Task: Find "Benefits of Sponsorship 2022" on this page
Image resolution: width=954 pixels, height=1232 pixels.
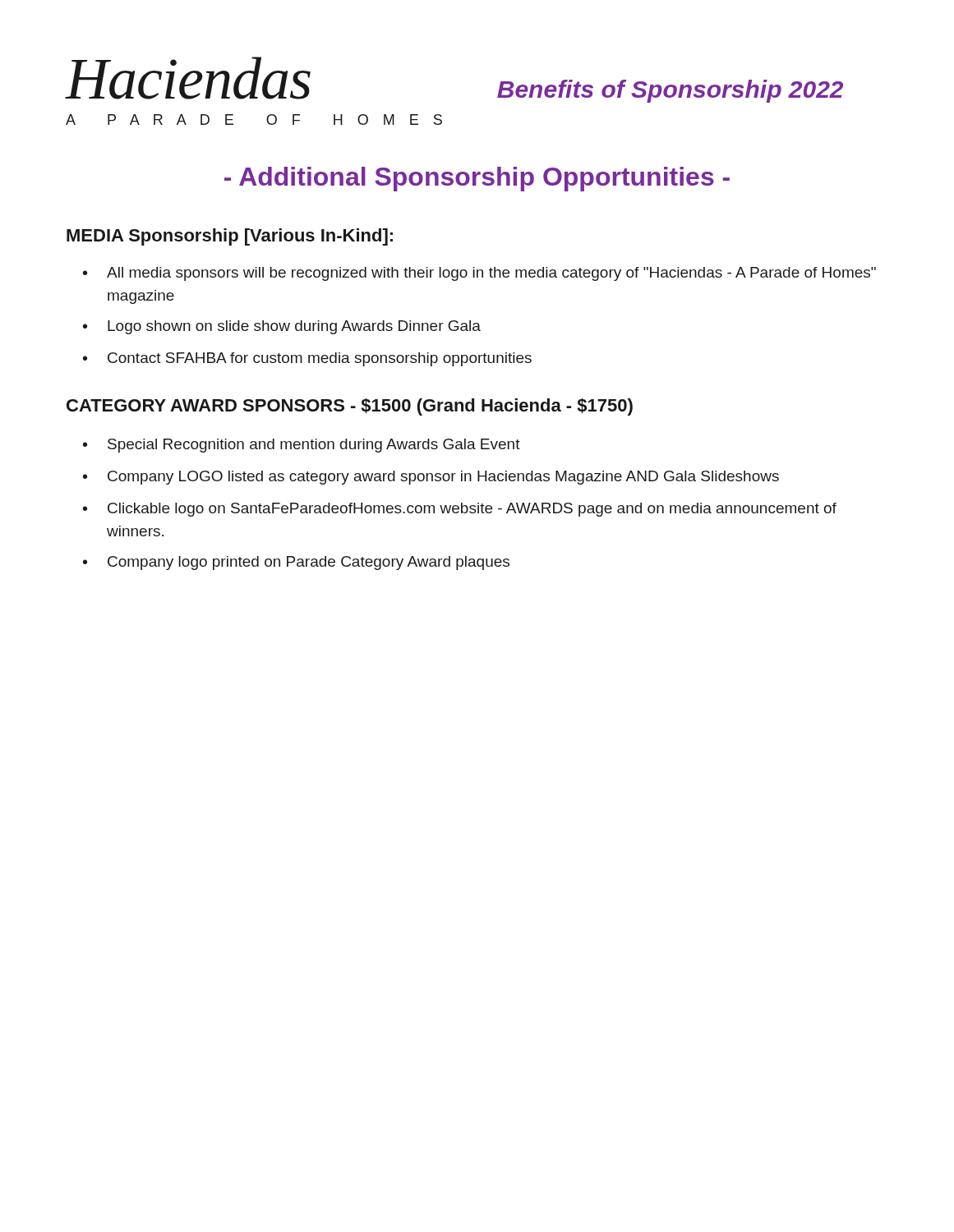Action: coord(670,89)
